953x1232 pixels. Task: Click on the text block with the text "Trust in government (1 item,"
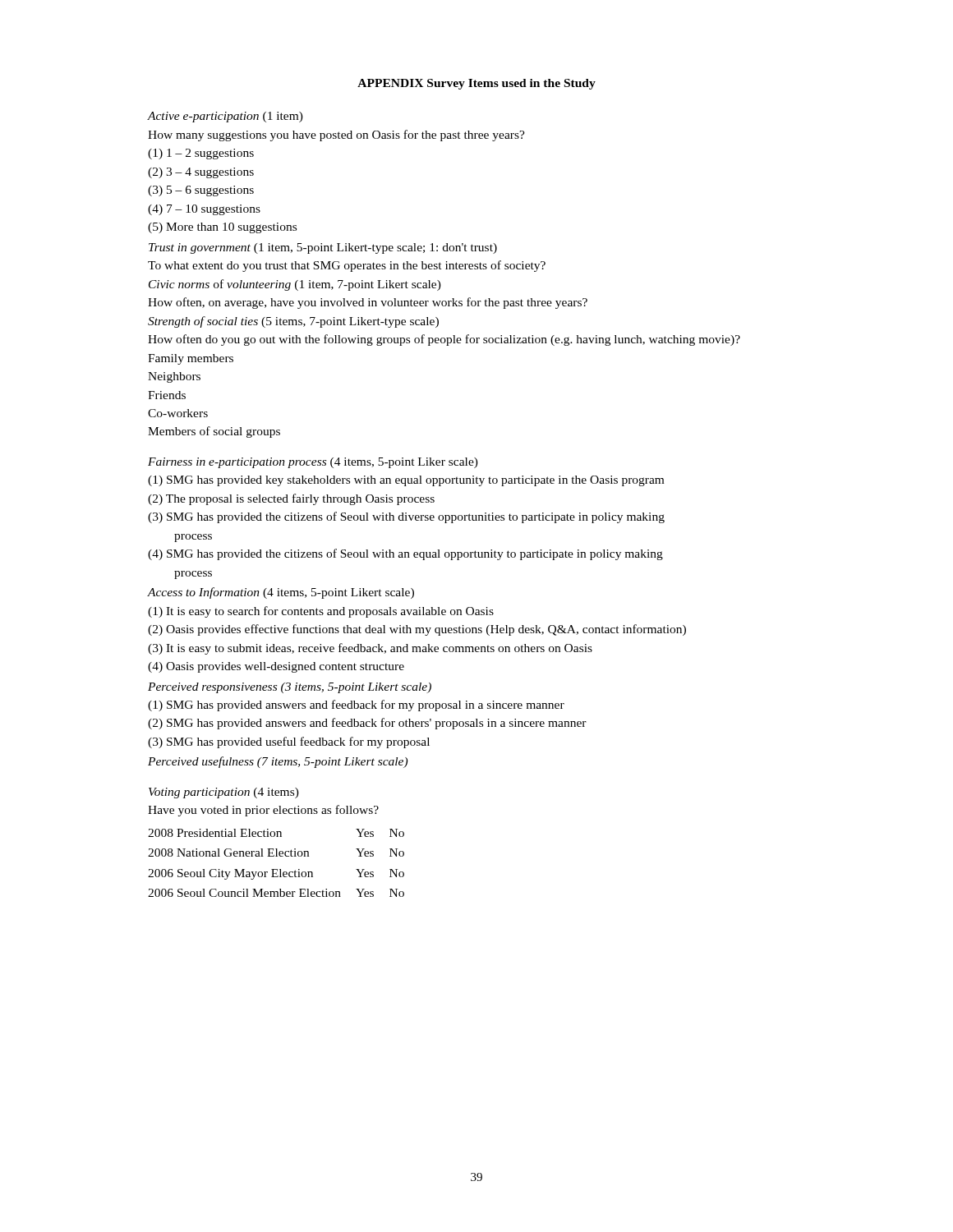323,247
